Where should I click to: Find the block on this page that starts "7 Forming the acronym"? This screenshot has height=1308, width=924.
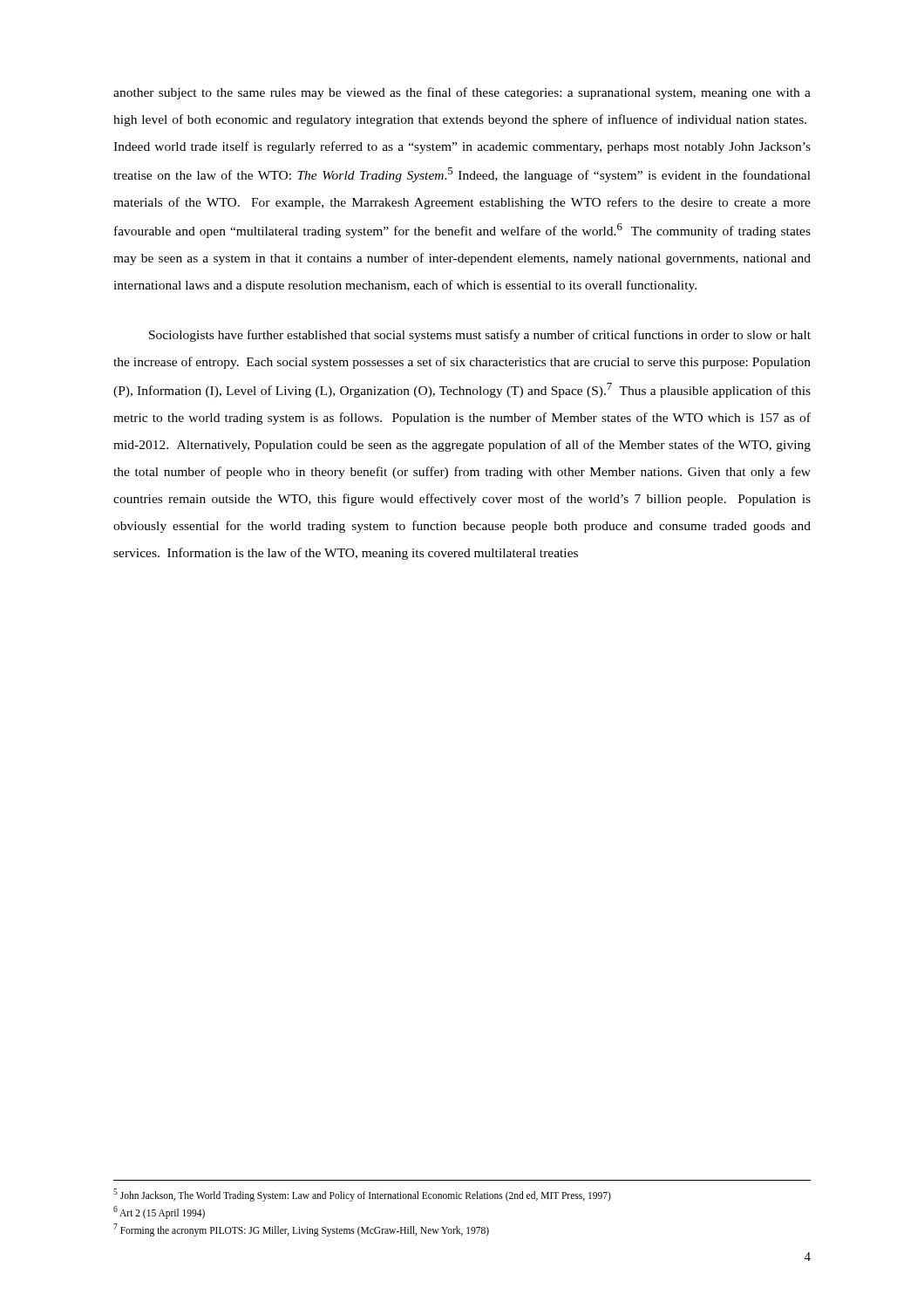(x=301, y=1228)
